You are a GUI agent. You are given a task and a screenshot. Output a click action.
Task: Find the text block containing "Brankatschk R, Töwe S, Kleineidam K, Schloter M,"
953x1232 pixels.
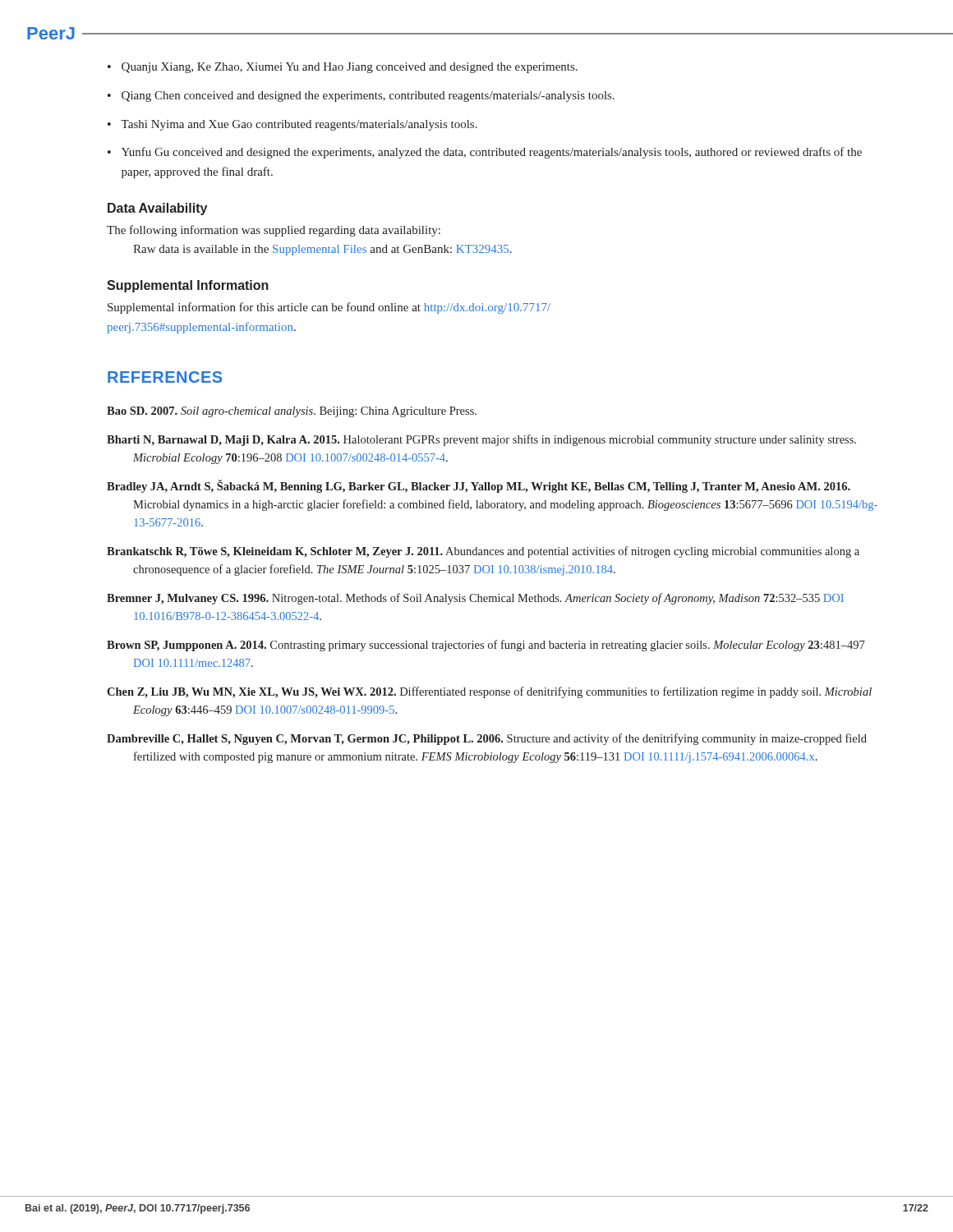tap(483, 560)
